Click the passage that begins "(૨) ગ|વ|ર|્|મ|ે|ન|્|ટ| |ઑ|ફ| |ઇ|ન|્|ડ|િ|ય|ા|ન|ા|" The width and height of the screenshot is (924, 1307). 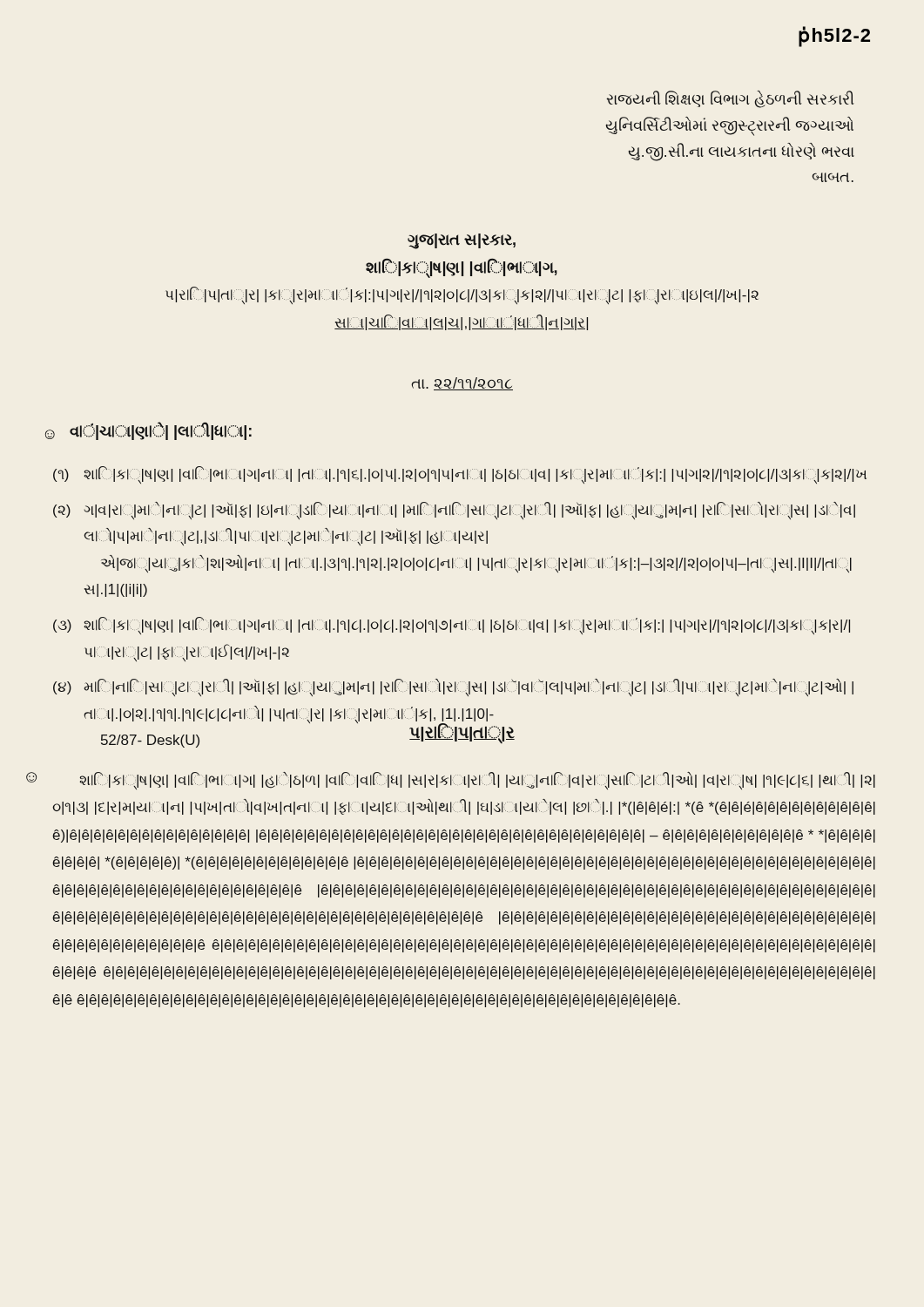click(x=462, y=551)
